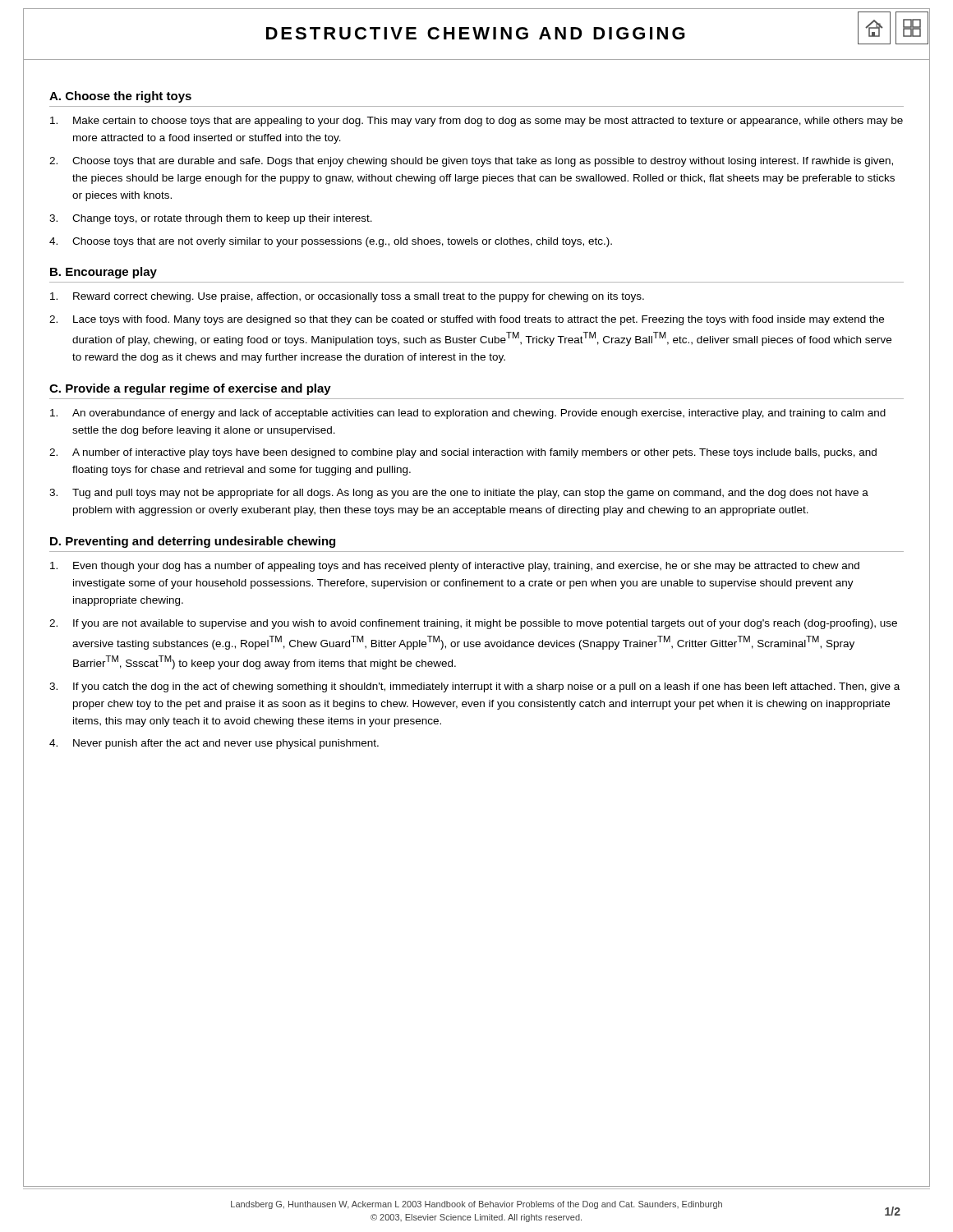Find the list item containing "4. Choose toys that are not overly similar"
The image size is (953, 1232).
[476, 241]
